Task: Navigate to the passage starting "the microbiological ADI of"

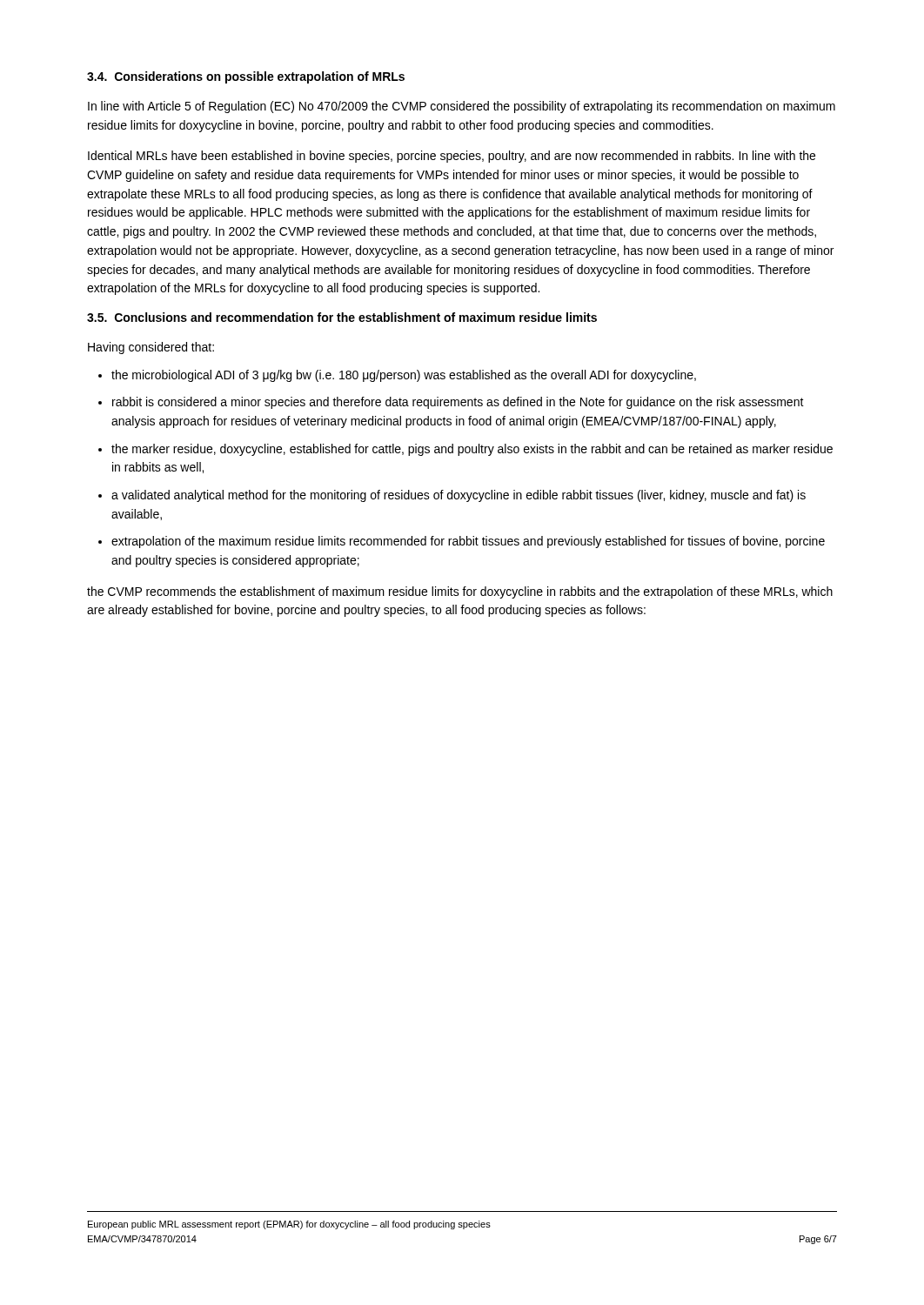Action: point(404,375)
